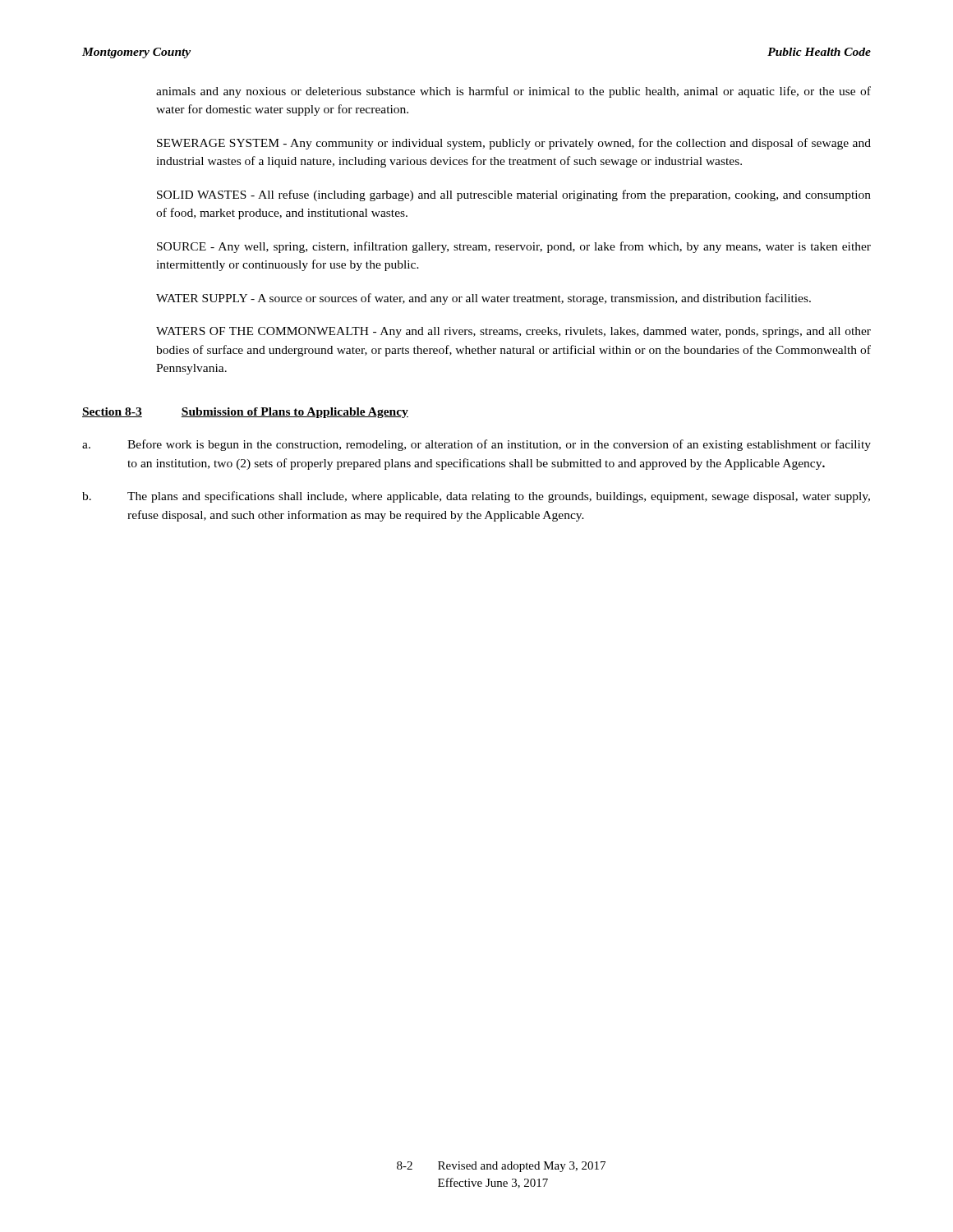Locate the text block with the text "WATERS OF THE COMMONWEALTH - Any and"

[x=513, y=349]
